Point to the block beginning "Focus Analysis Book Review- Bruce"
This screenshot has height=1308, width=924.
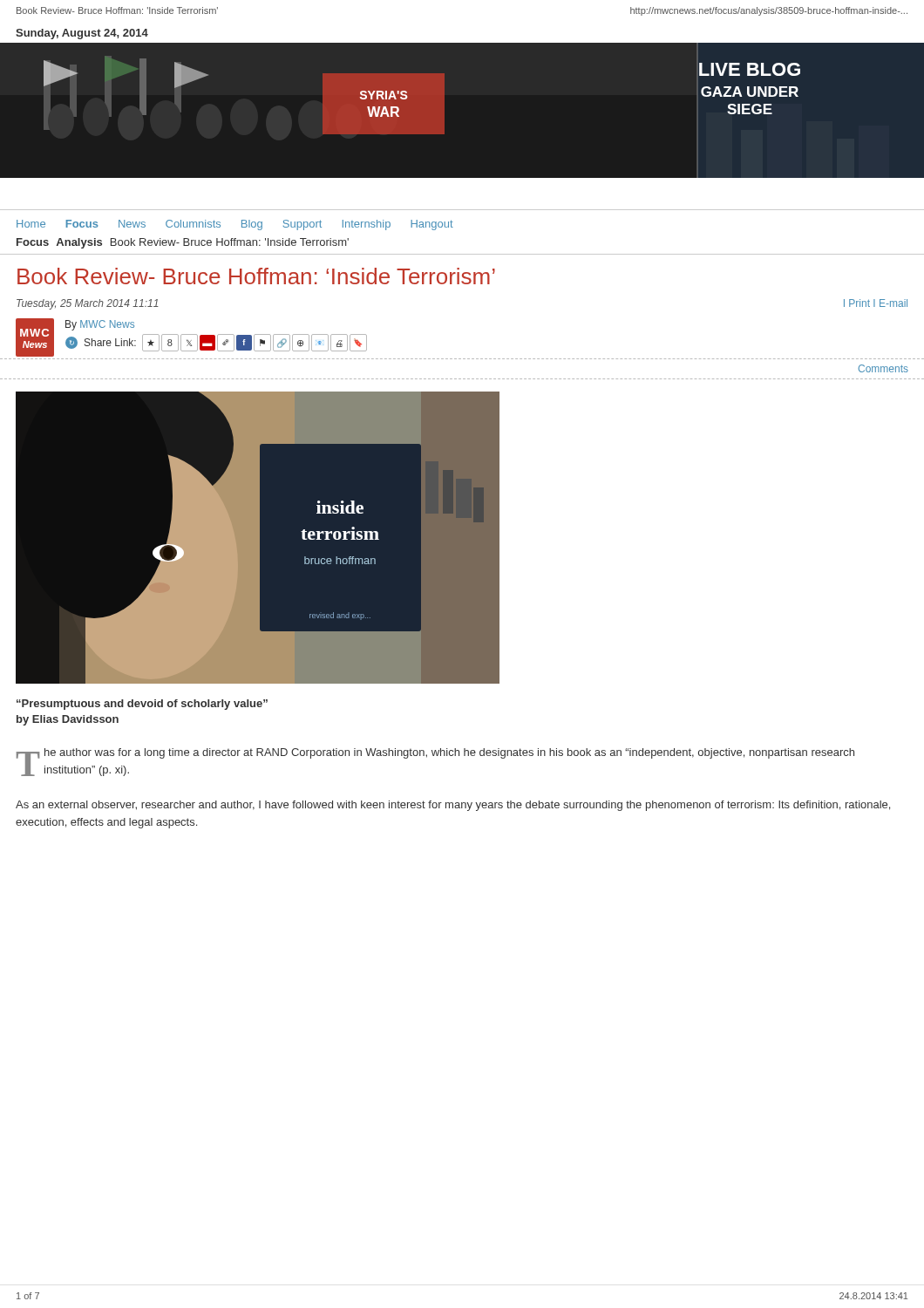pos(182,242)
